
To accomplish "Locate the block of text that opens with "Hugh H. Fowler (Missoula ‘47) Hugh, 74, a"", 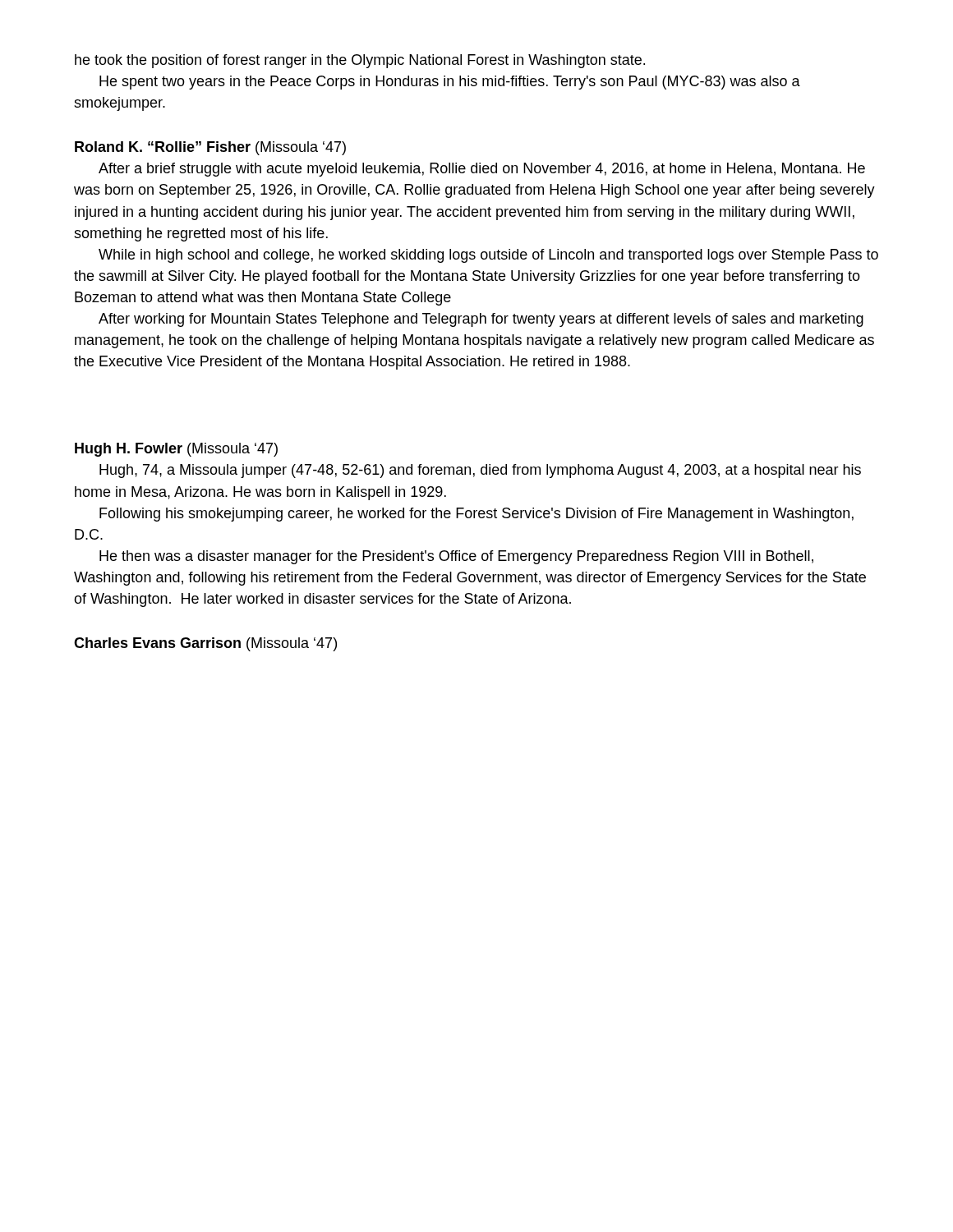I will (476, 524).
